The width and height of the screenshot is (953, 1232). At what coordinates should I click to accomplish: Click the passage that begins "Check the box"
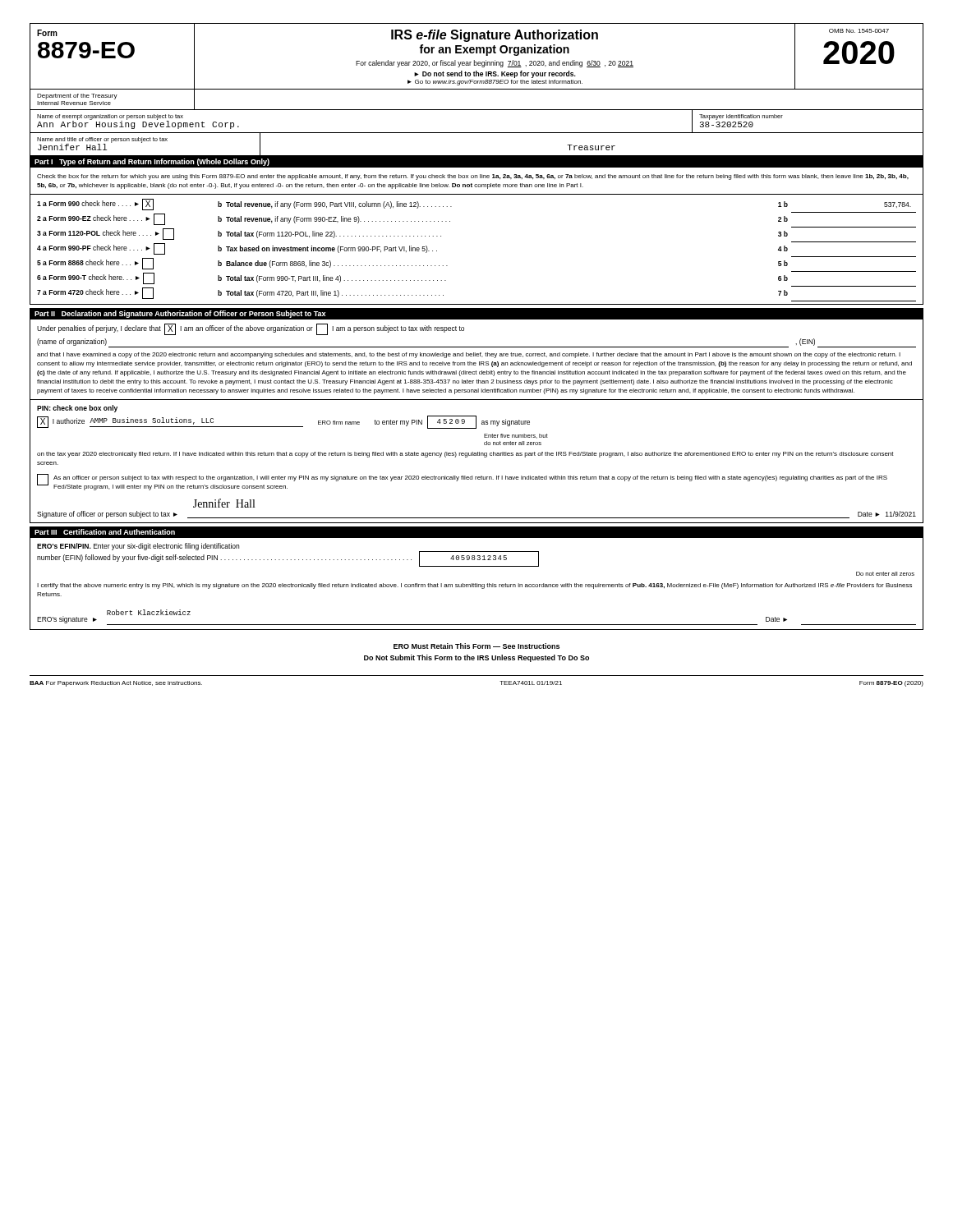(x=473, y=181)
